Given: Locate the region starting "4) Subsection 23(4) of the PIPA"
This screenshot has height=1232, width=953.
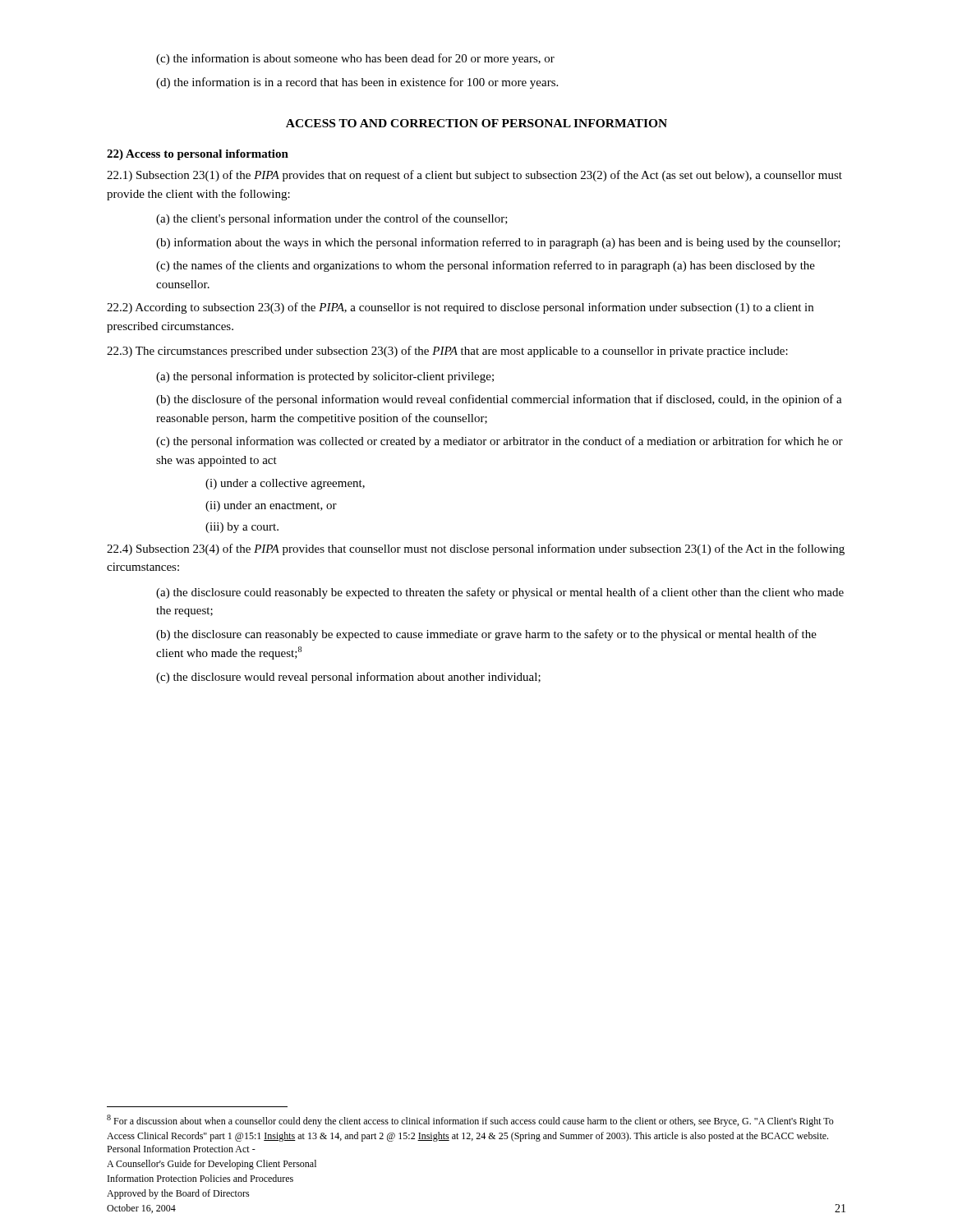Looking at the screenshot, I should point(476,557).
